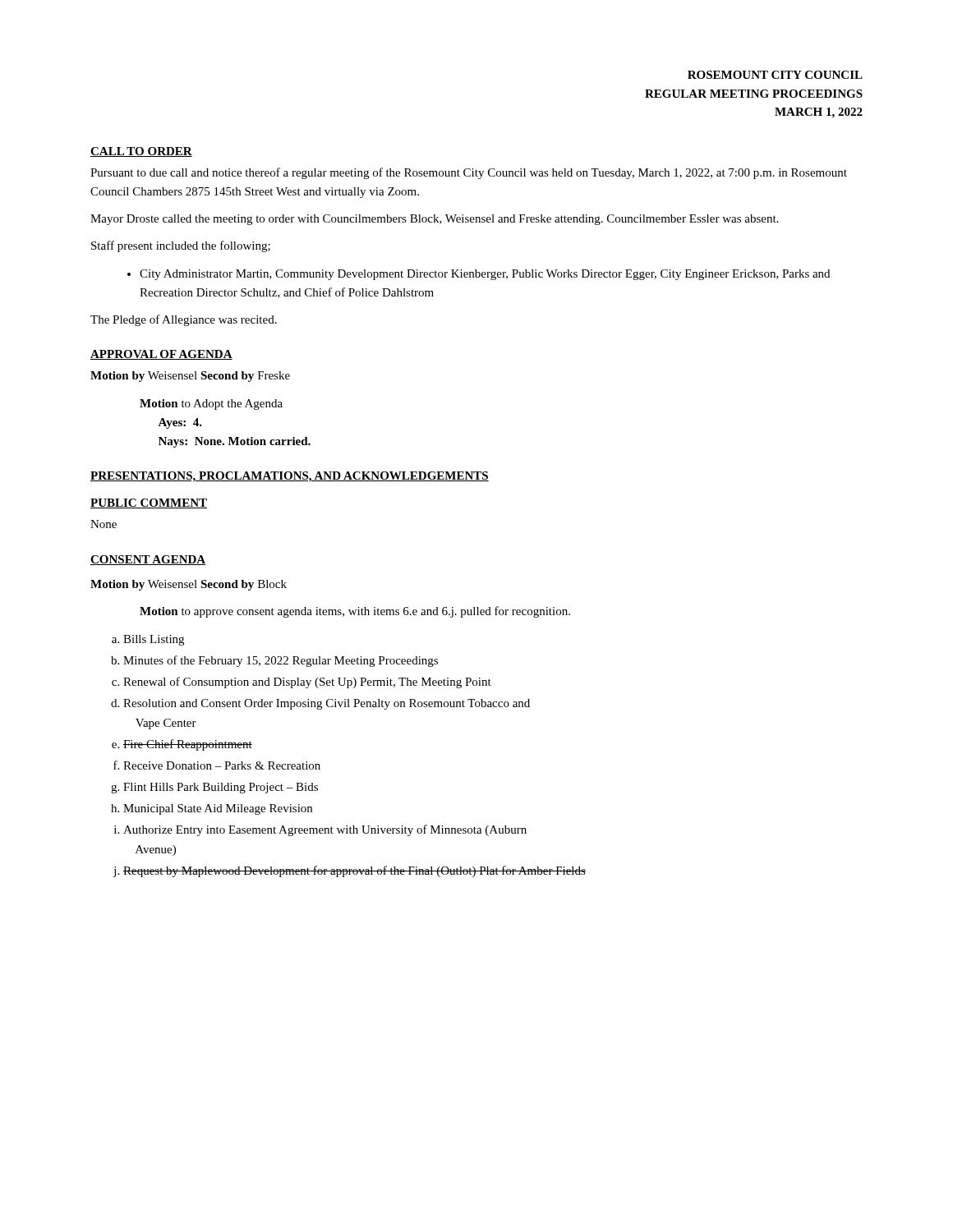Click on the passage starting "Authorize Entry into"
Screen dimensions: 1232x953
tap(325, 839)
